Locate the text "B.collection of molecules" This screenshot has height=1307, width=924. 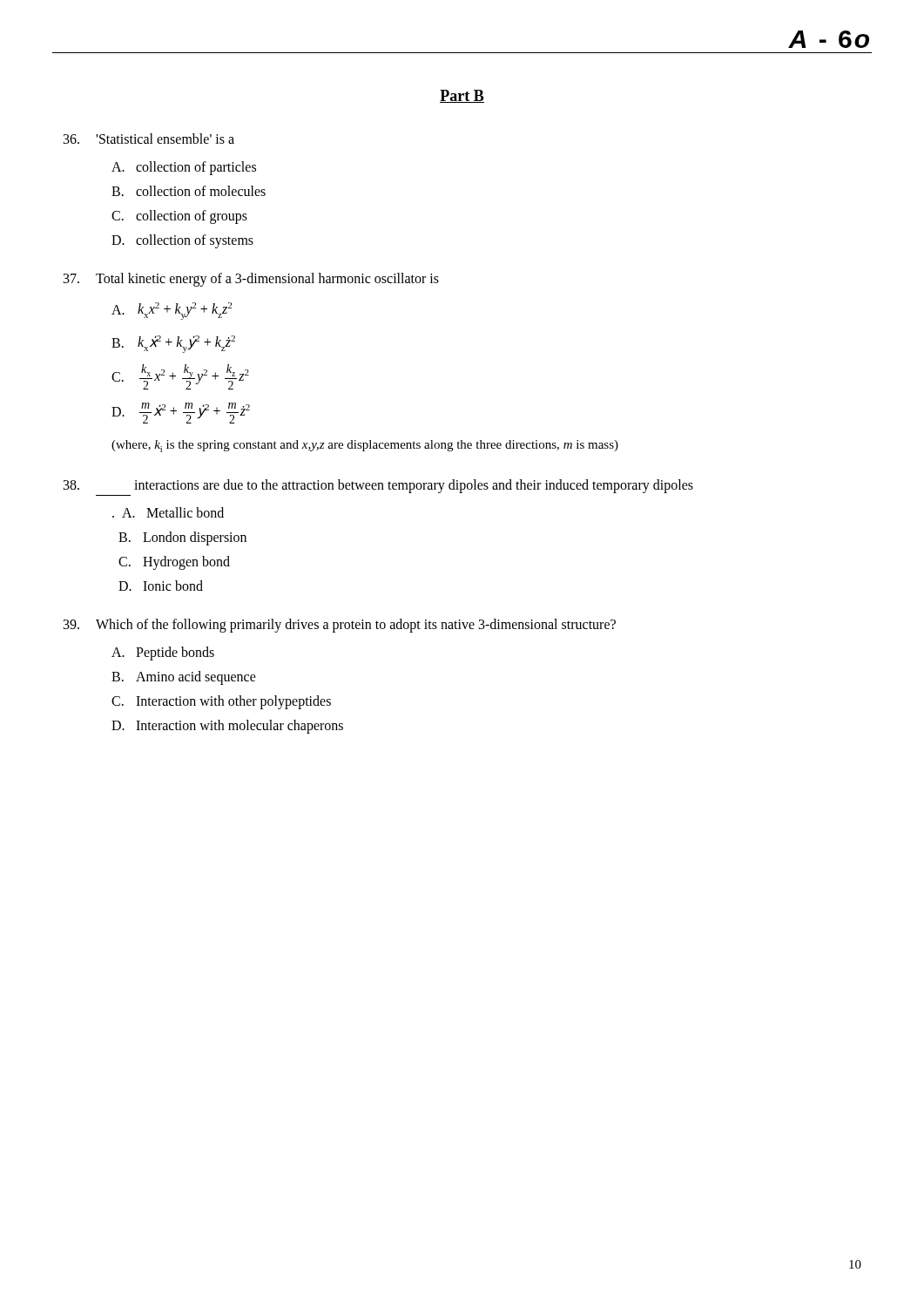(189, 192)
